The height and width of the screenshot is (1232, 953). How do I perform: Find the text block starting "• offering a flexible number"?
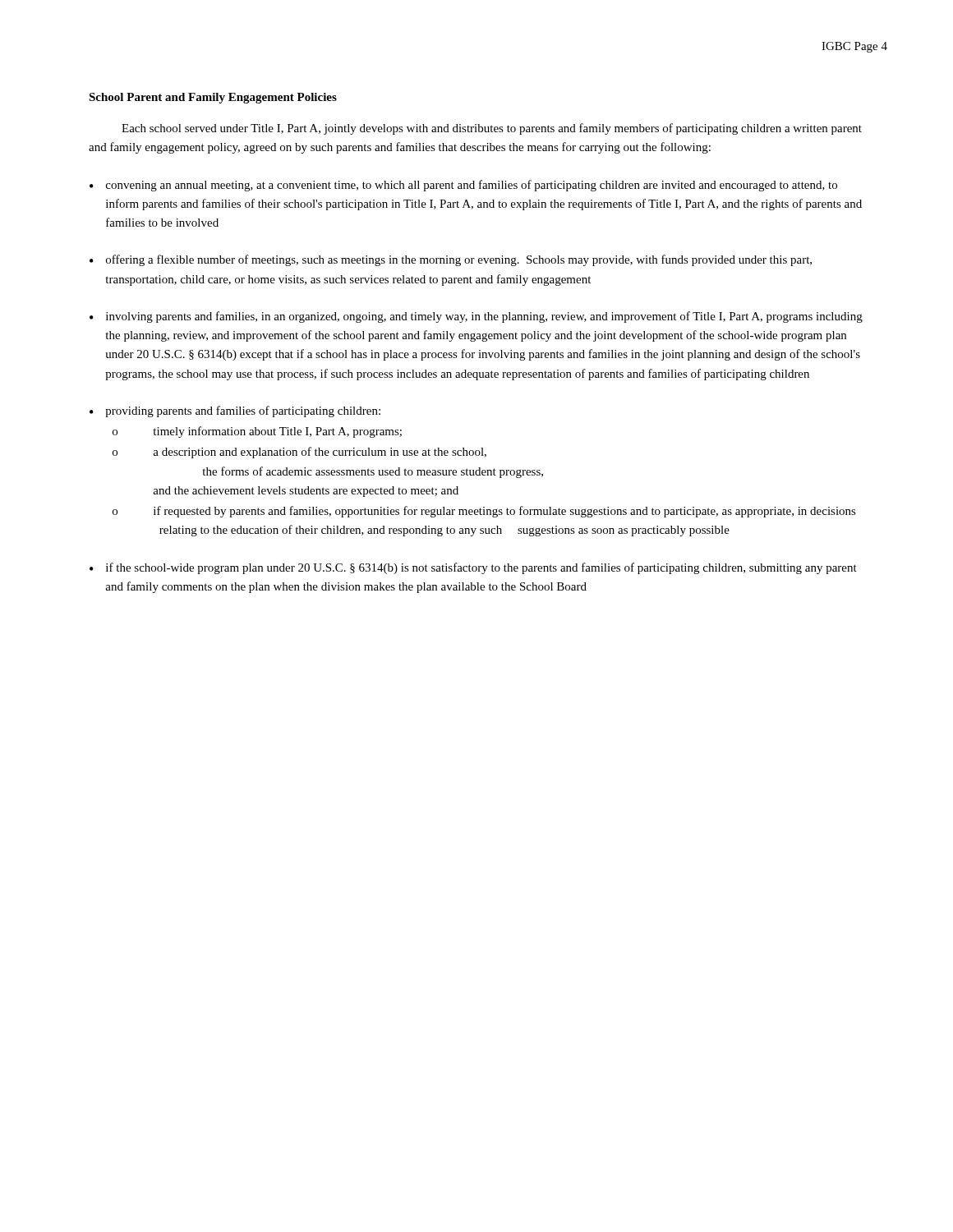(476, 270)
